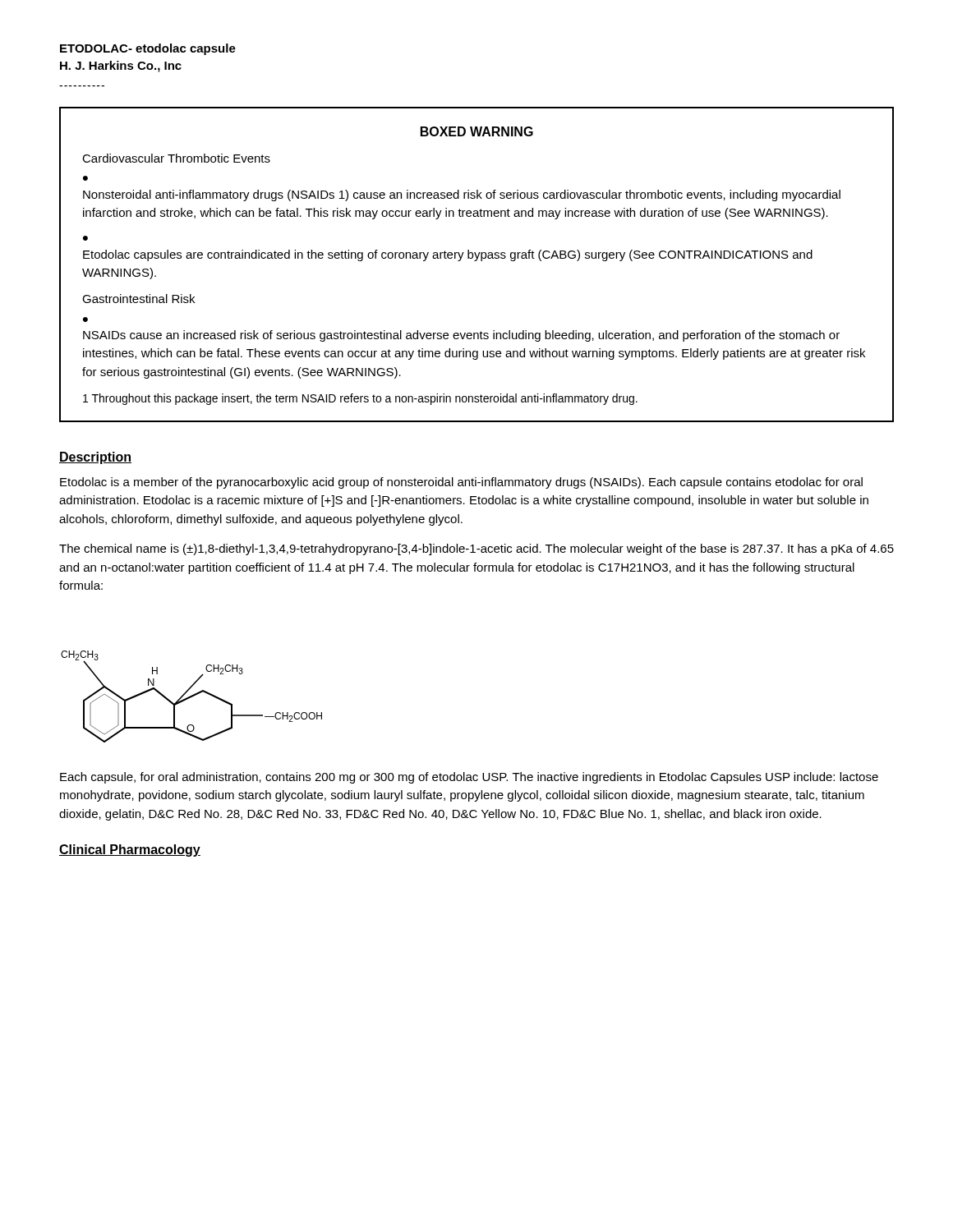Locate the element starting "Clinical Pharmacology"
The image size is (953, 1232).
point(130,850)
